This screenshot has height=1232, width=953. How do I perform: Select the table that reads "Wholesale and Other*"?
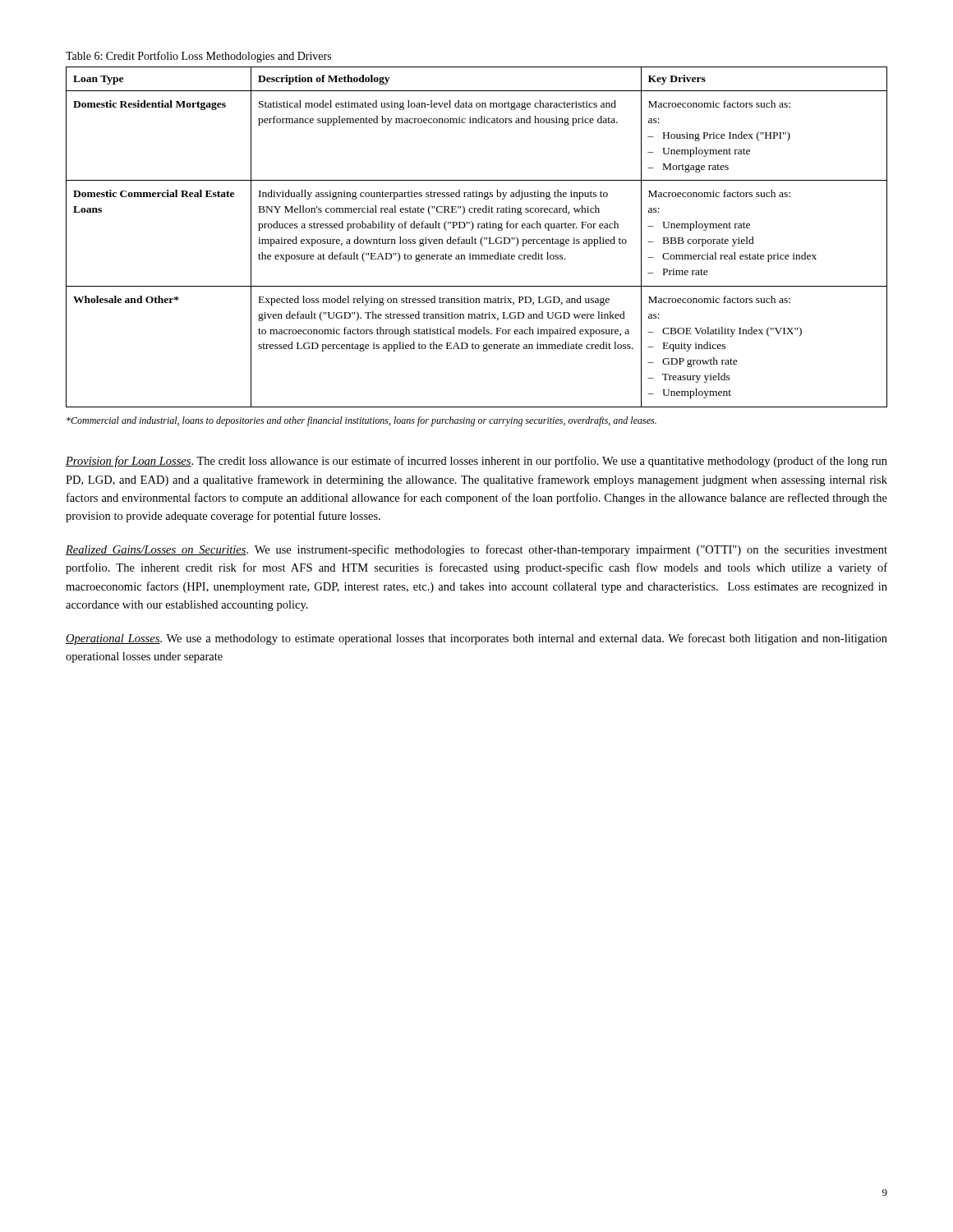[476, 237]
